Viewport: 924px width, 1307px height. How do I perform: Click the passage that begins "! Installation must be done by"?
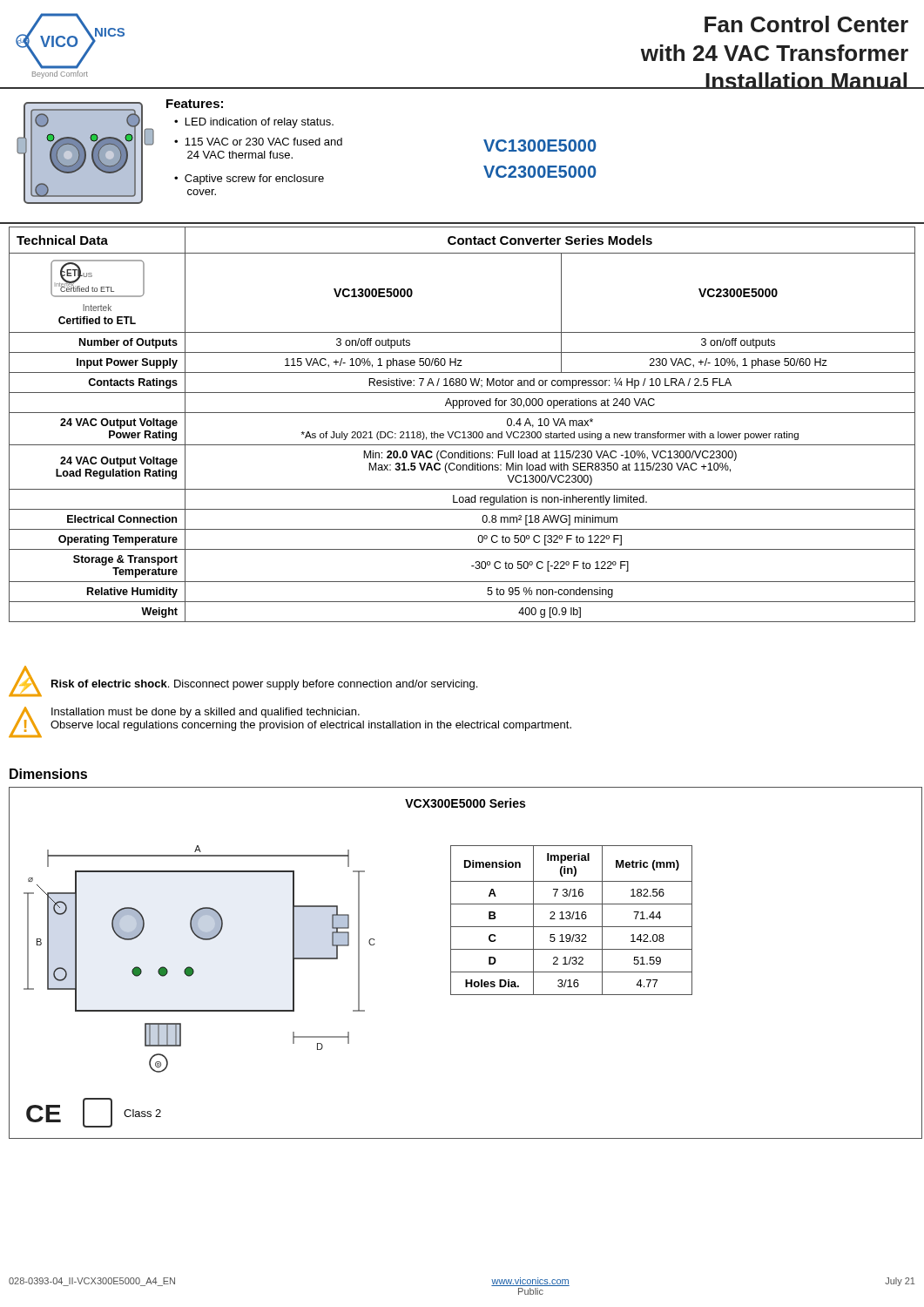pos(290,724)
